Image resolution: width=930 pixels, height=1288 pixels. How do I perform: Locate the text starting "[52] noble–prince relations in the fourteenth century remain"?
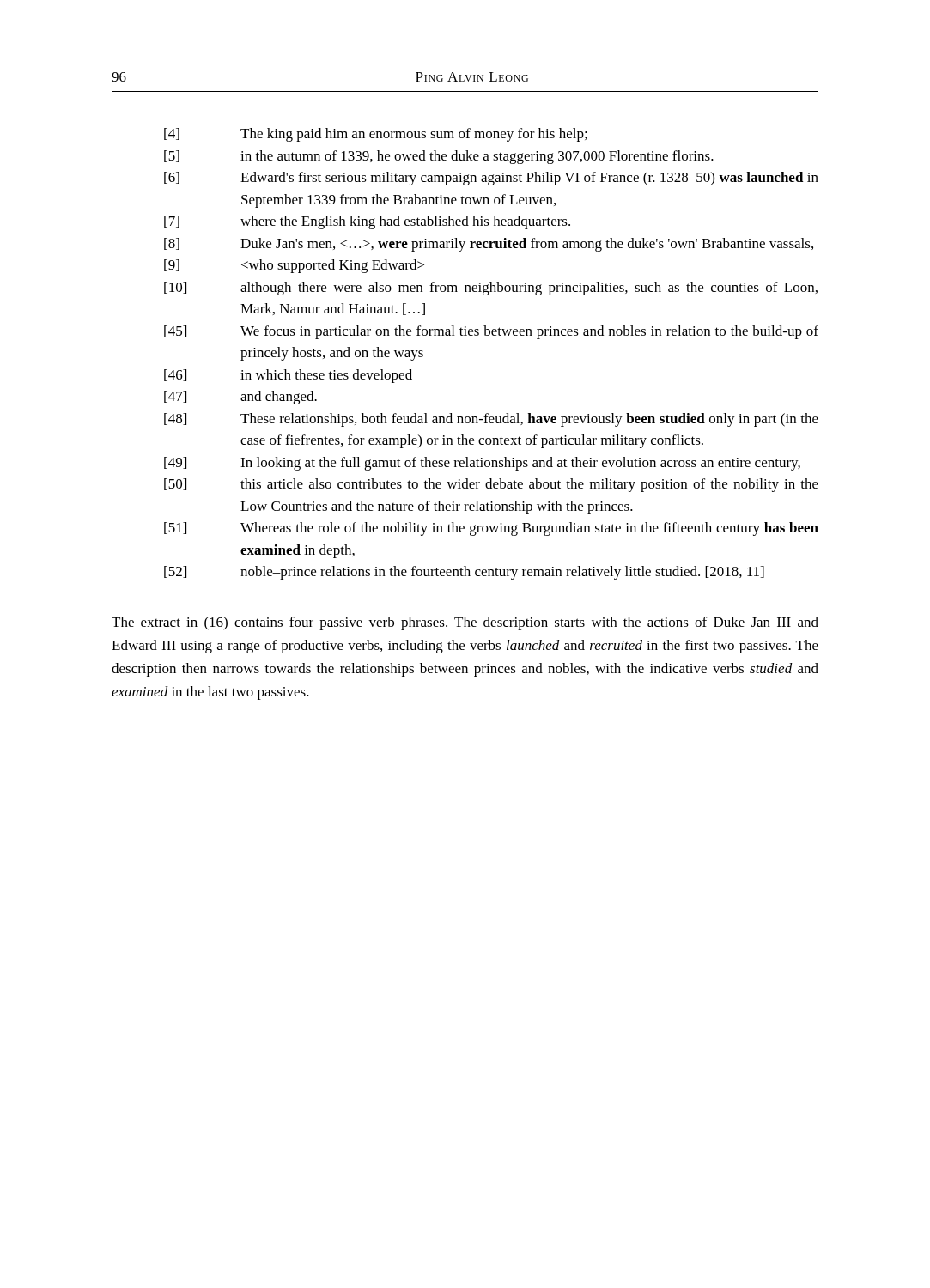[491, 572]
